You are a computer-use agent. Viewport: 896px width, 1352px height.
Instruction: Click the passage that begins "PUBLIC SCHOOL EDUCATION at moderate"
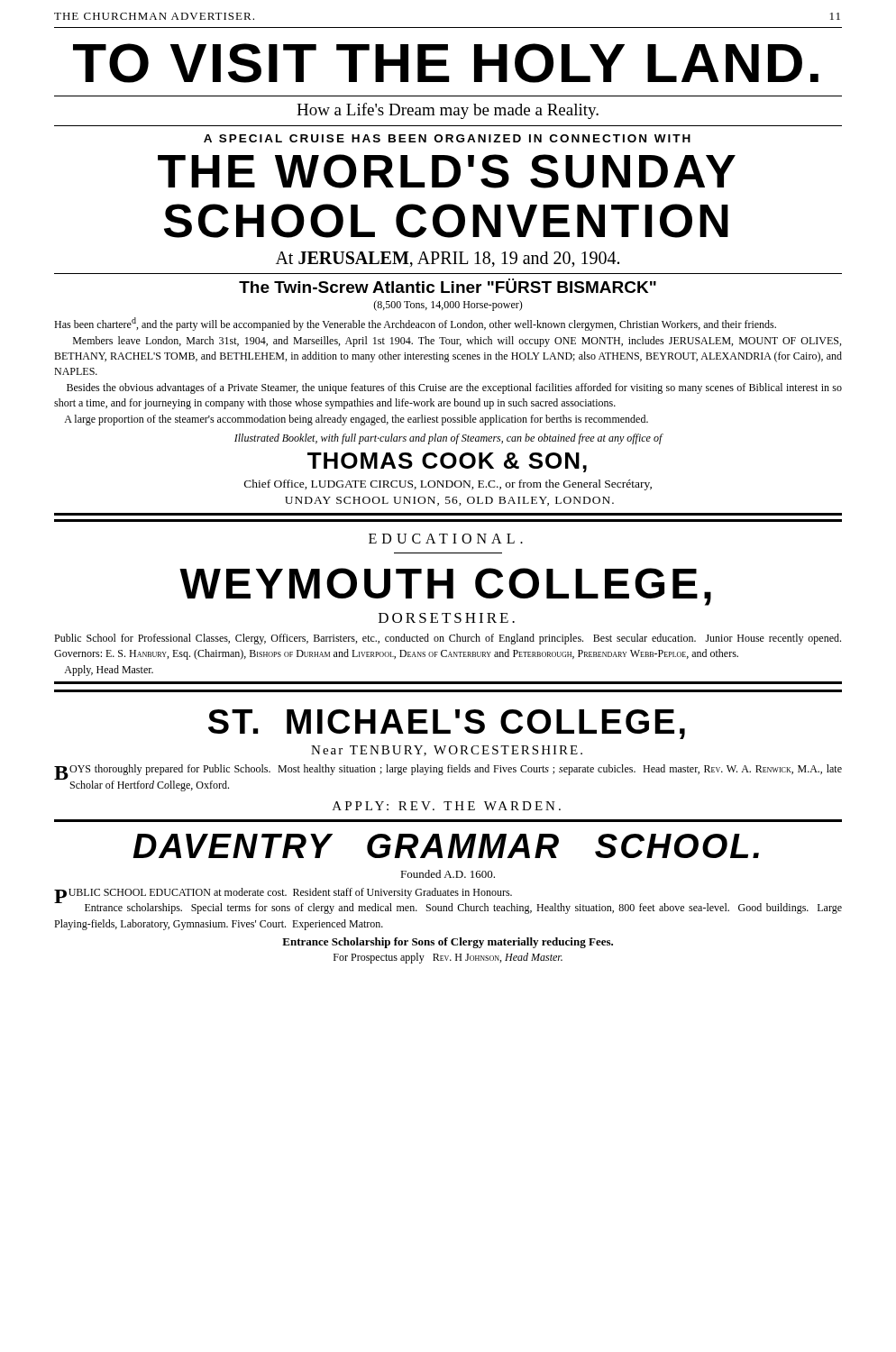448,907
